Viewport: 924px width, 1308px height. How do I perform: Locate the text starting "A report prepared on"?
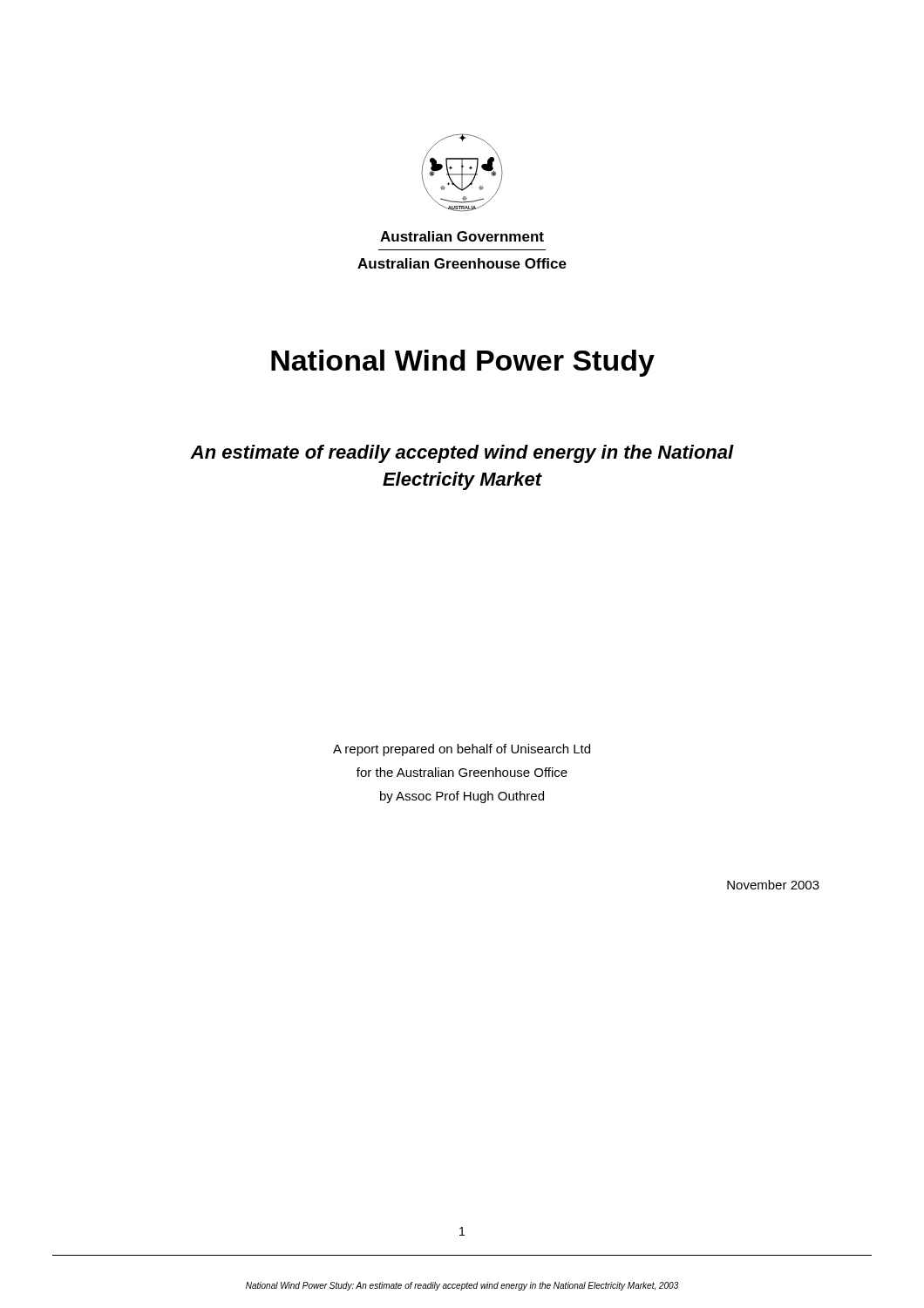(462, 773)
